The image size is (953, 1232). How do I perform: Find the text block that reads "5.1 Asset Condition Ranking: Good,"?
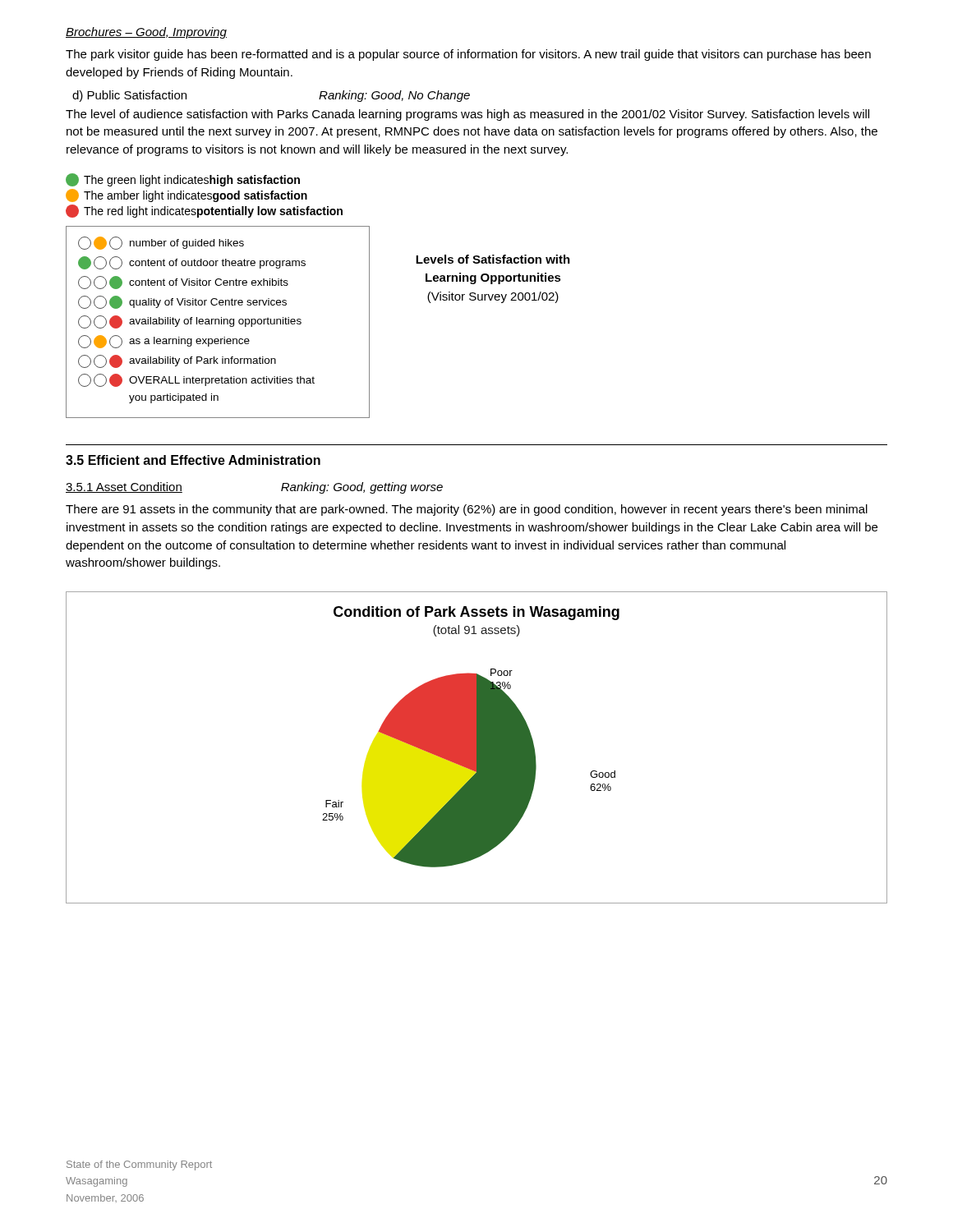[x=124, y=487]
